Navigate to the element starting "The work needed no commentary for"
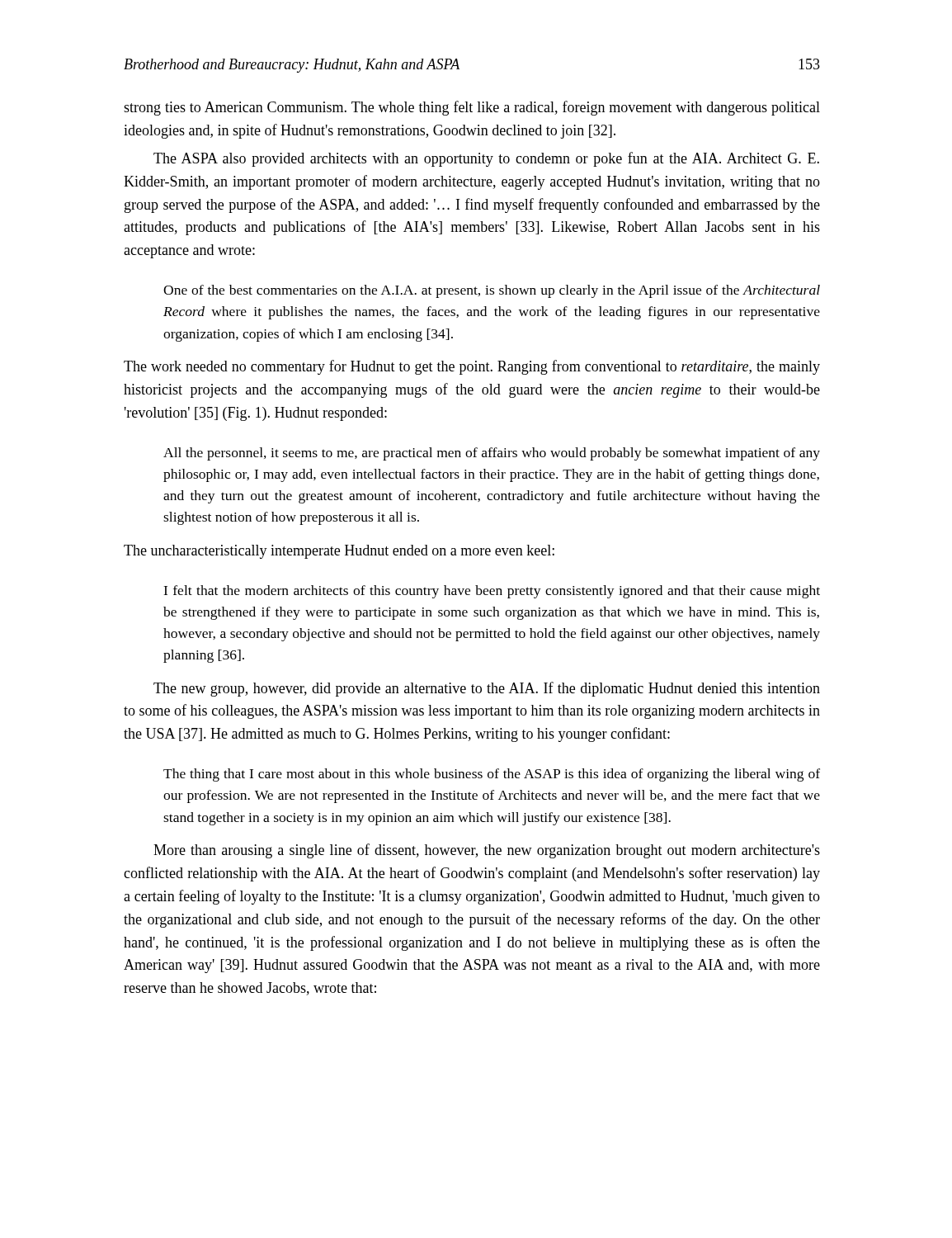The height and width of the screenshot is (1238, 952). click(x=472, y=390)
